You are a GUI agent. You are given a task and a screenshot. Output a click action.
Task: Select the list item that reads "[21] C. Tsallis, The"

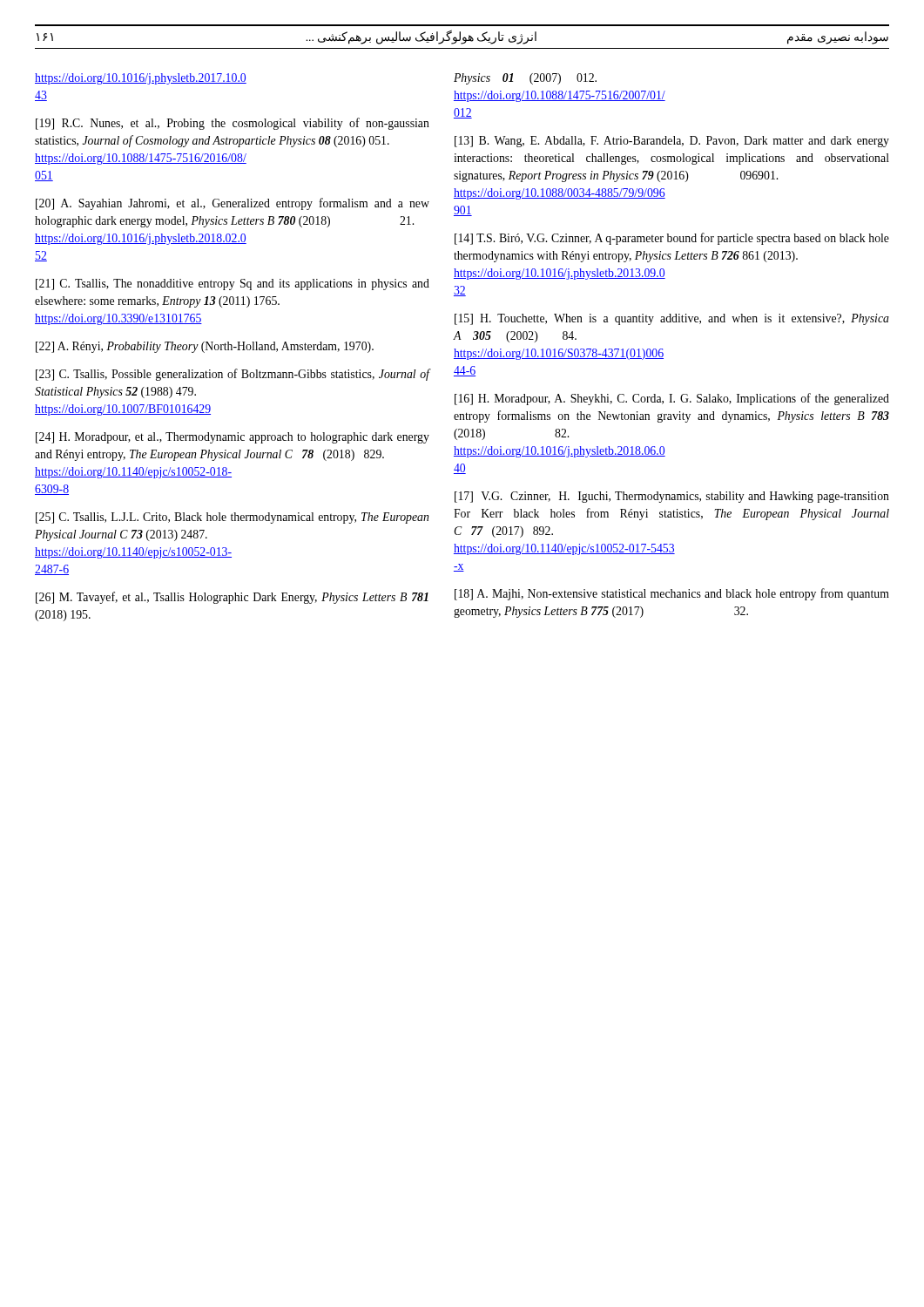[232, 301]
